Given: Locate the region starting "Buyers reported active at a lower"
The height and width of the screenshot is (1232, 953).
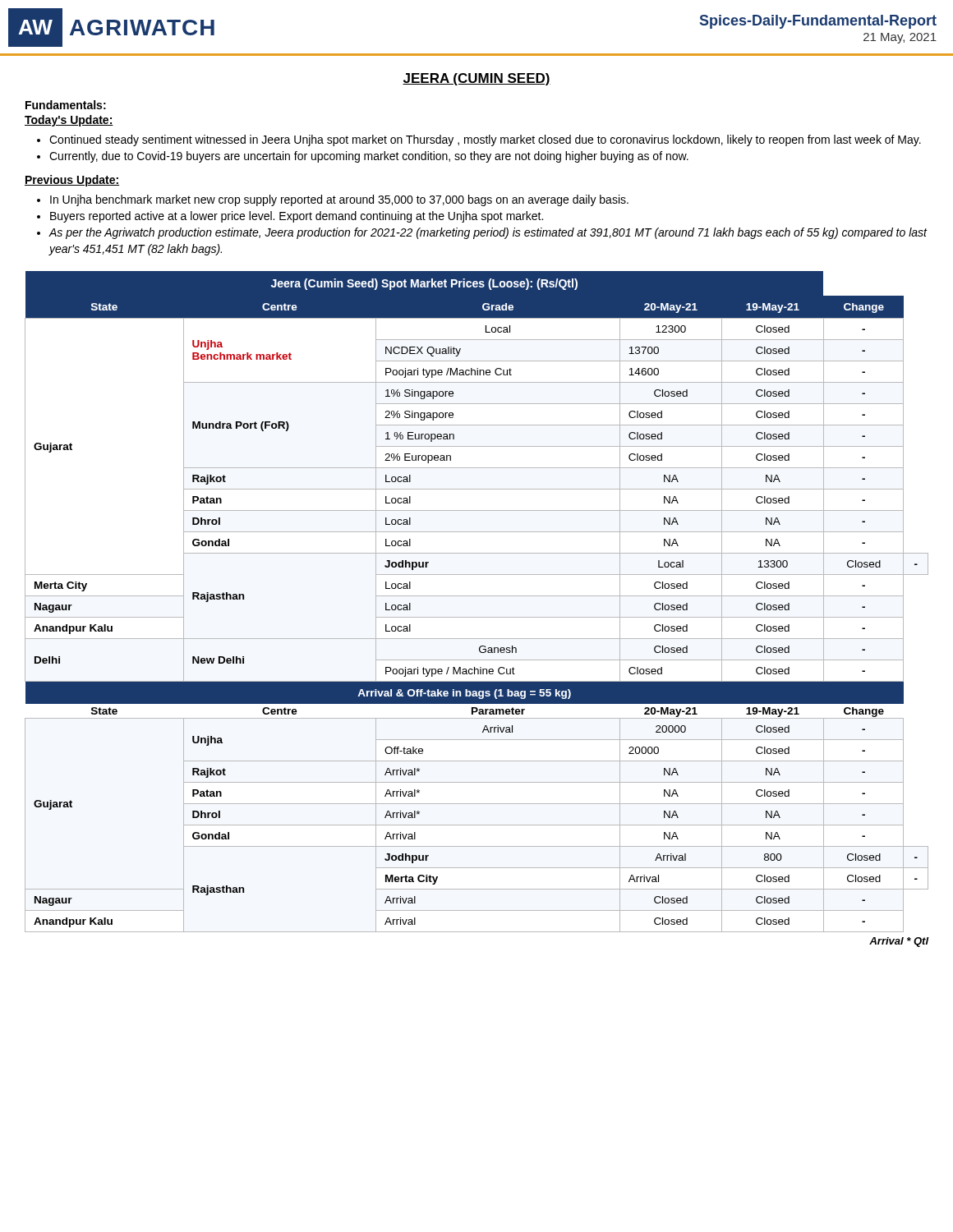Looking at the screenshot, I should (x=476, y=216).
